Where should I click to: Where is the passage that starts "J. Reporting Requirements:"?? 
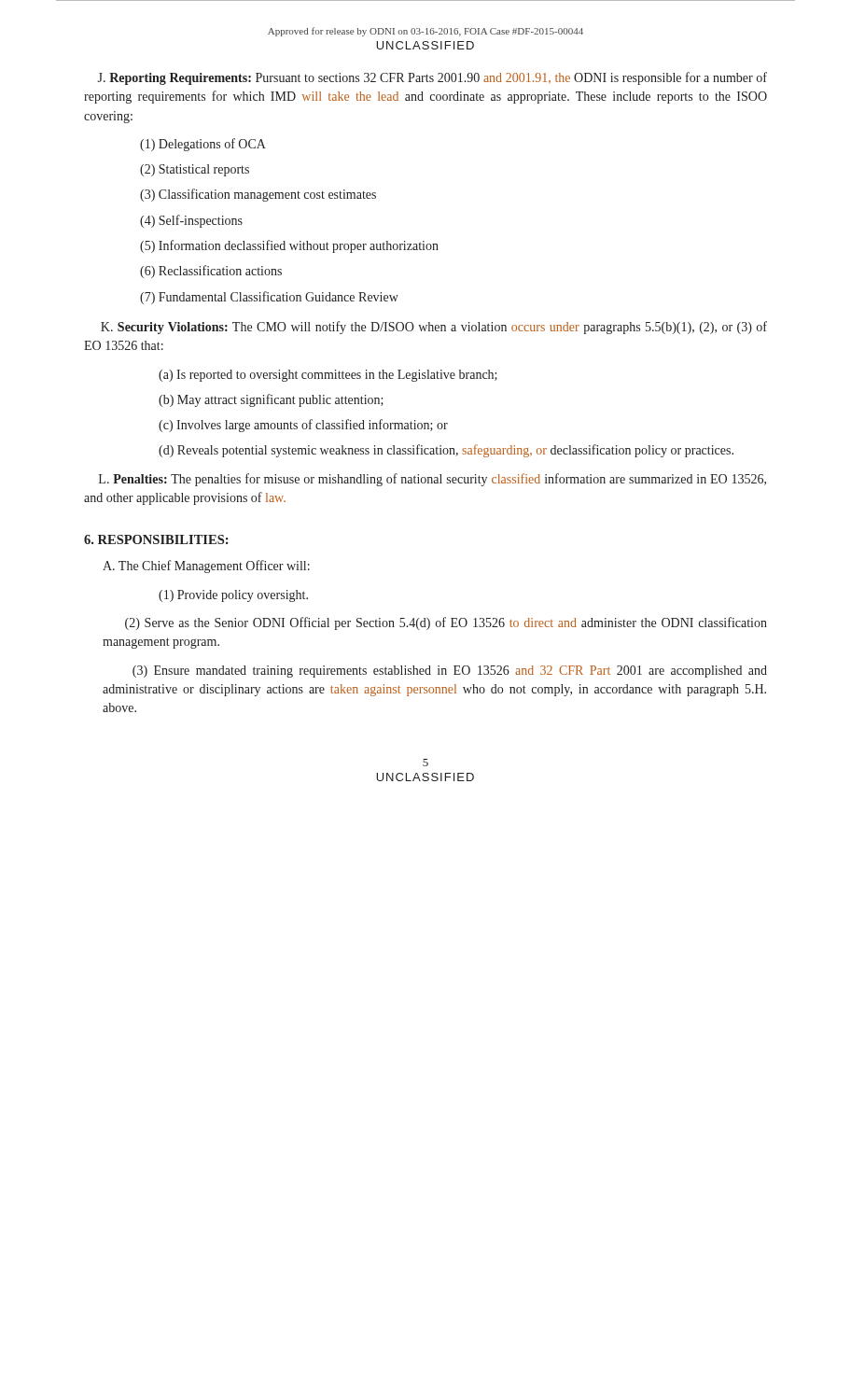[x=426, y=97]
